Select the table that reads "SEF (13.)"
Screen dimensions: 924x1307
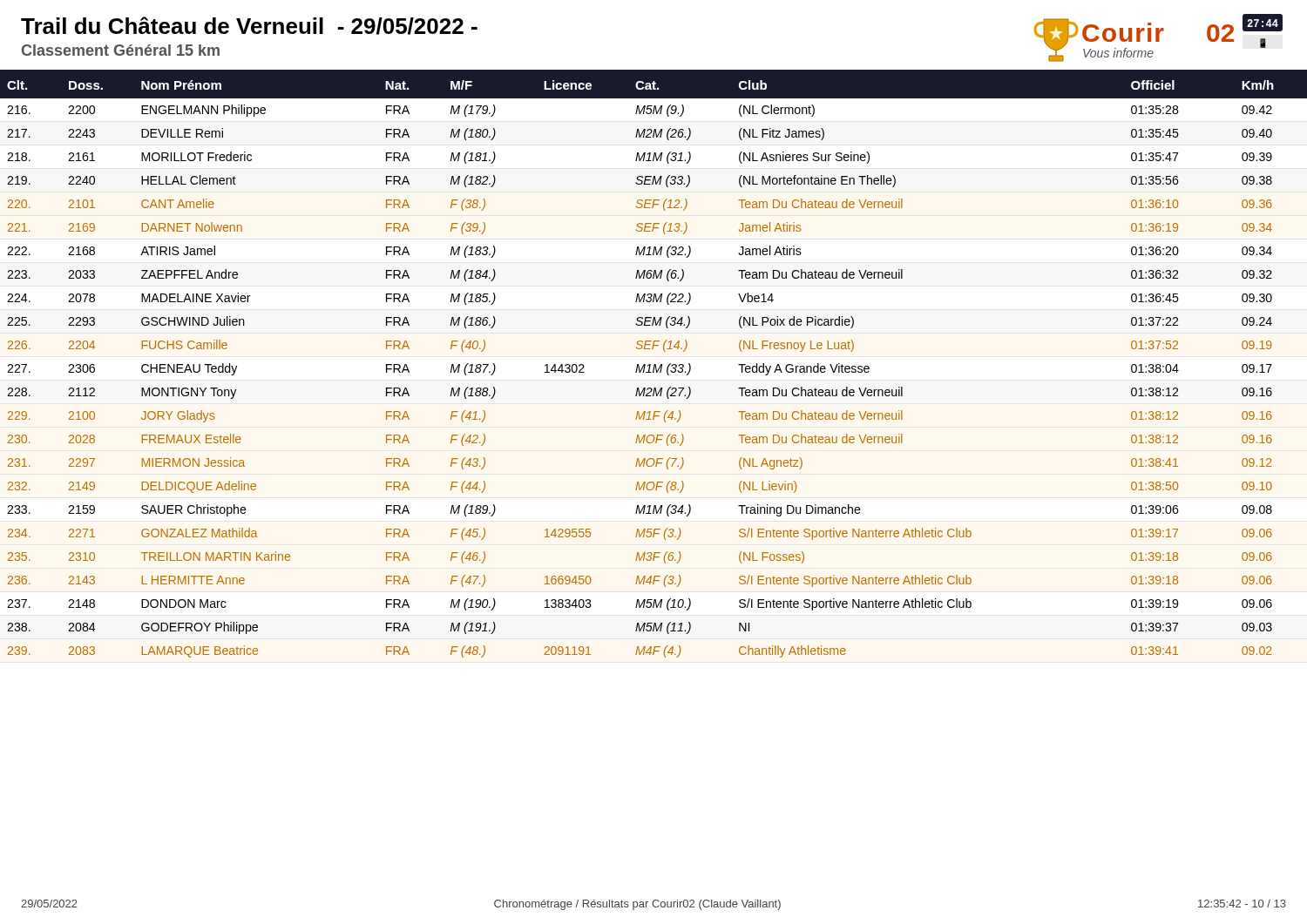click(x=654, y=384)
